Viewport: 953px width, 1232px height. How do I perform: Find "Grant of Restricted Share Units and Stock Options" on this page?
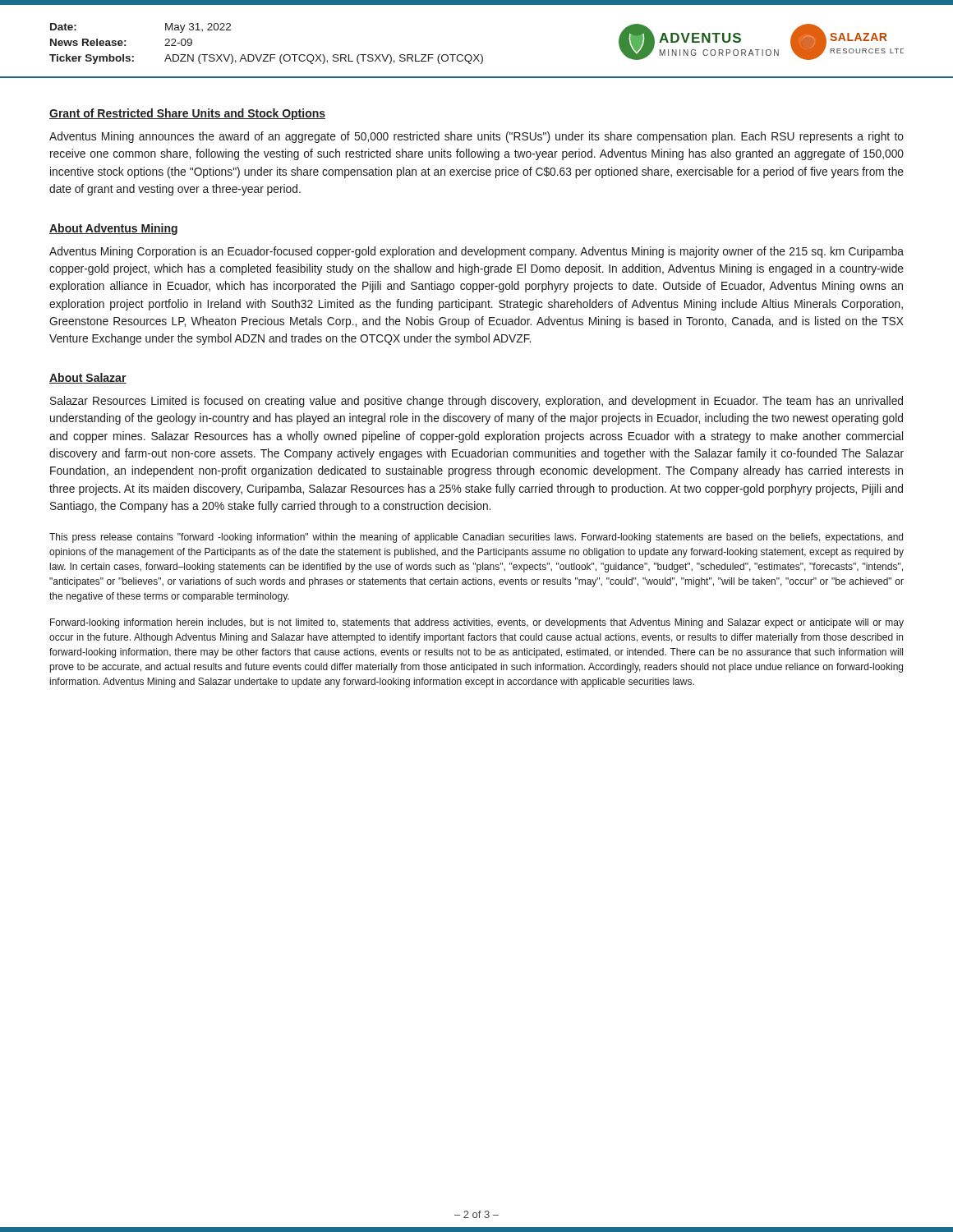(x=187, y=114)
